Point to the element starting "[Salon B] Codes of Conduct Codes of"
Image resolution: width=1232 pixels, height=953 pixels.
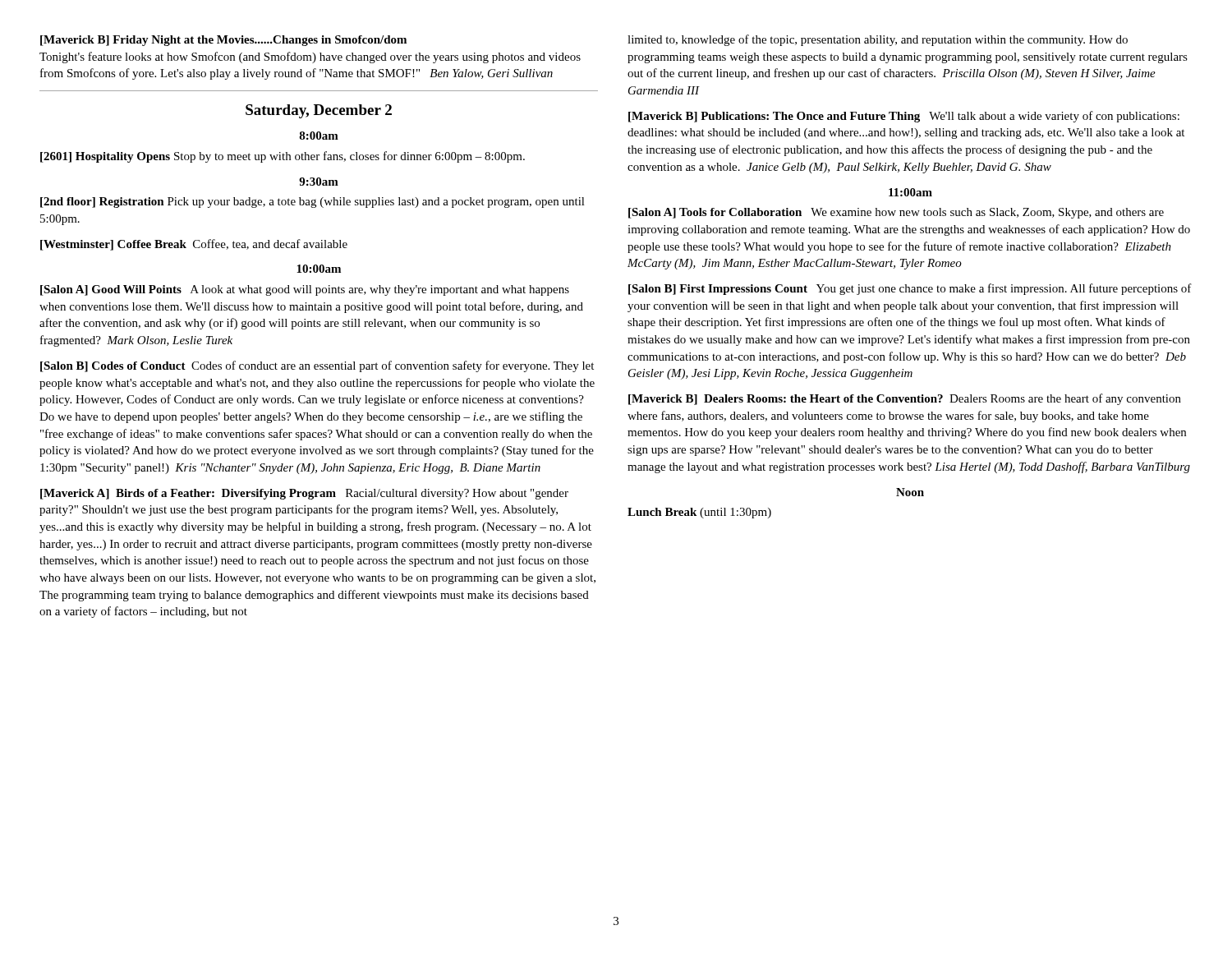pos(319,417)
